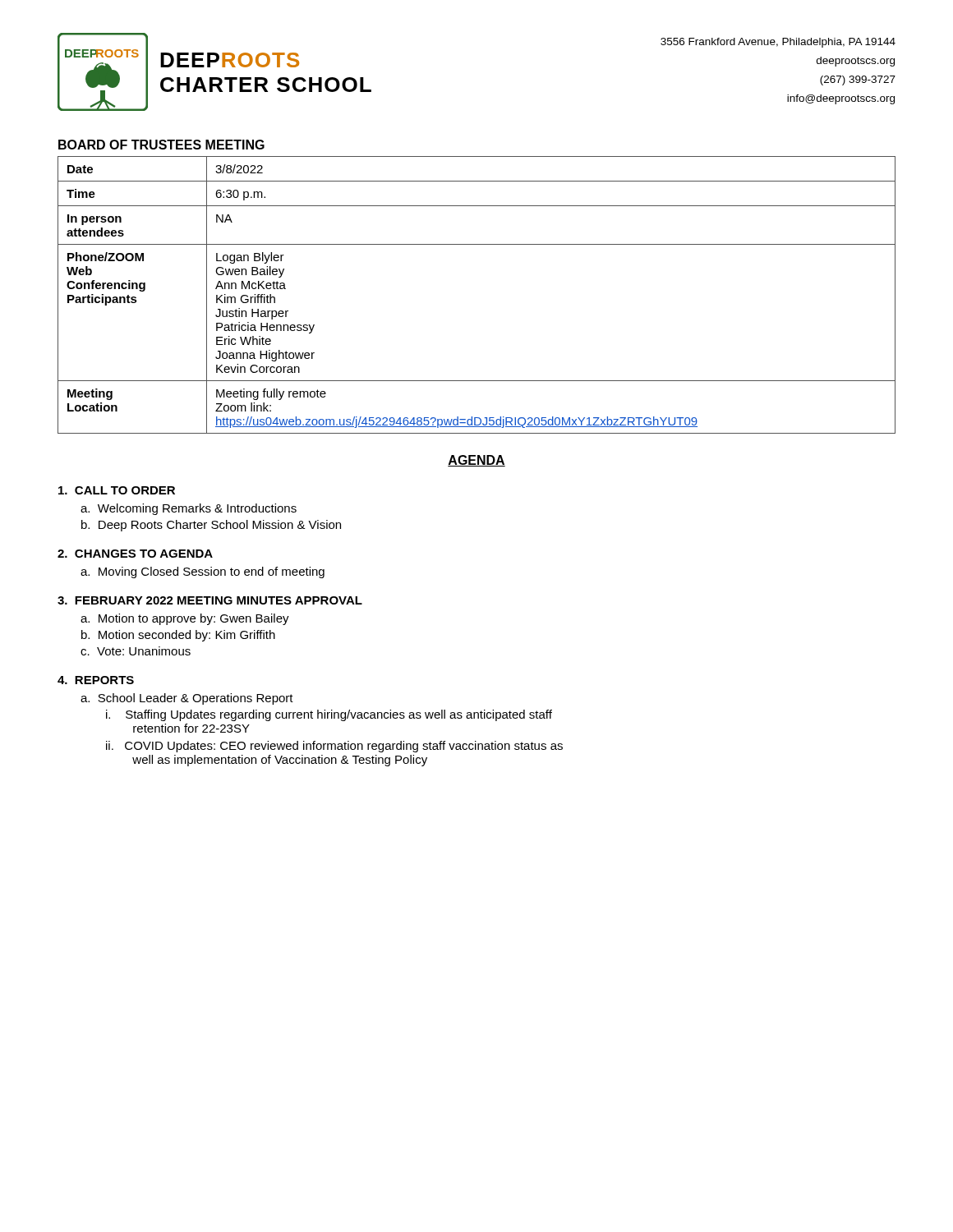This screenshot has width=953, height=1232.
Task: Locate the section header that opens with "4. Reports a."
Action: point(476,719)
